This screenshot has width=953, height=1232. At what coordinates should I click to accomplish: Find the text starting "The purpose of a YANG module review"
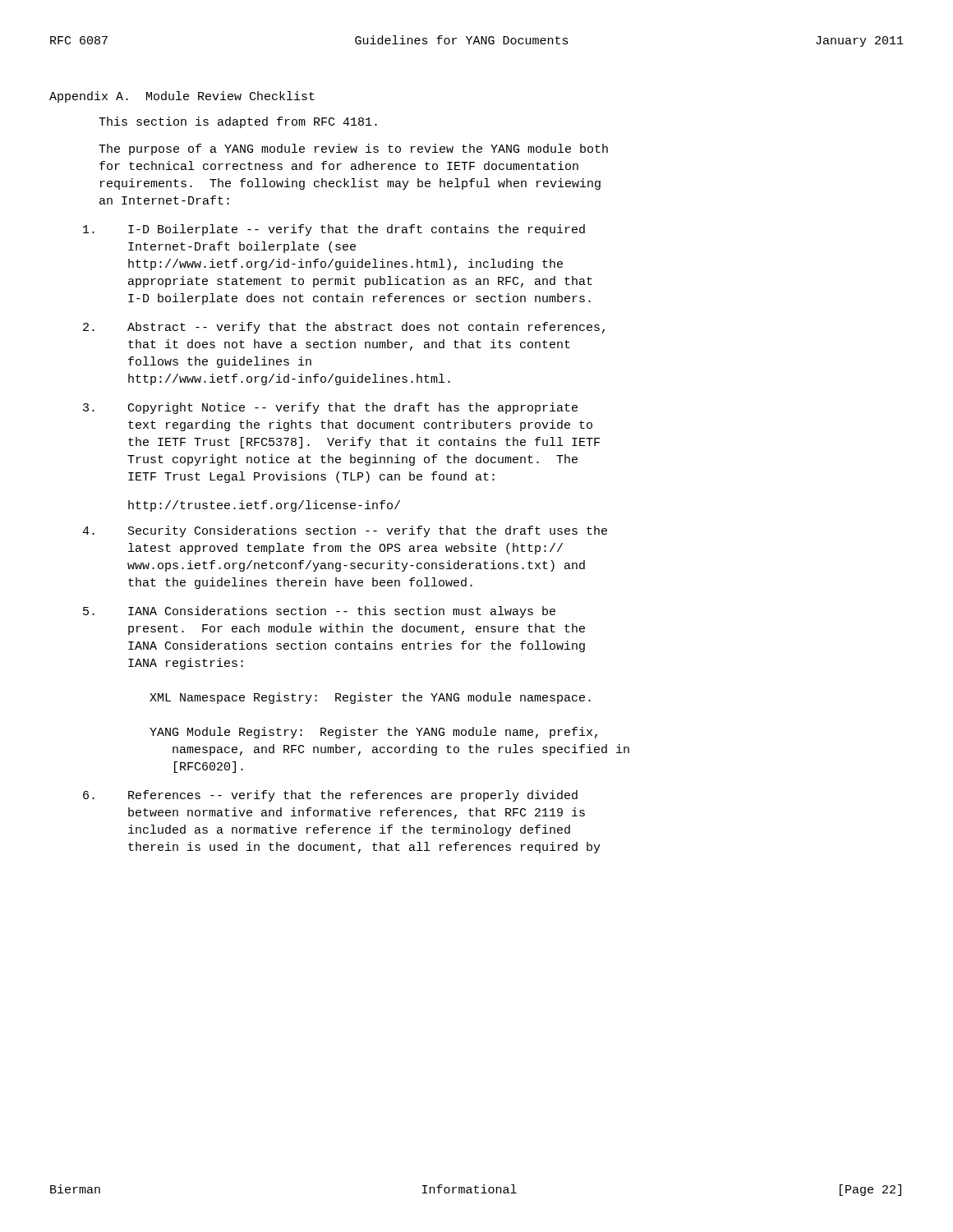[x=354, y=176]
